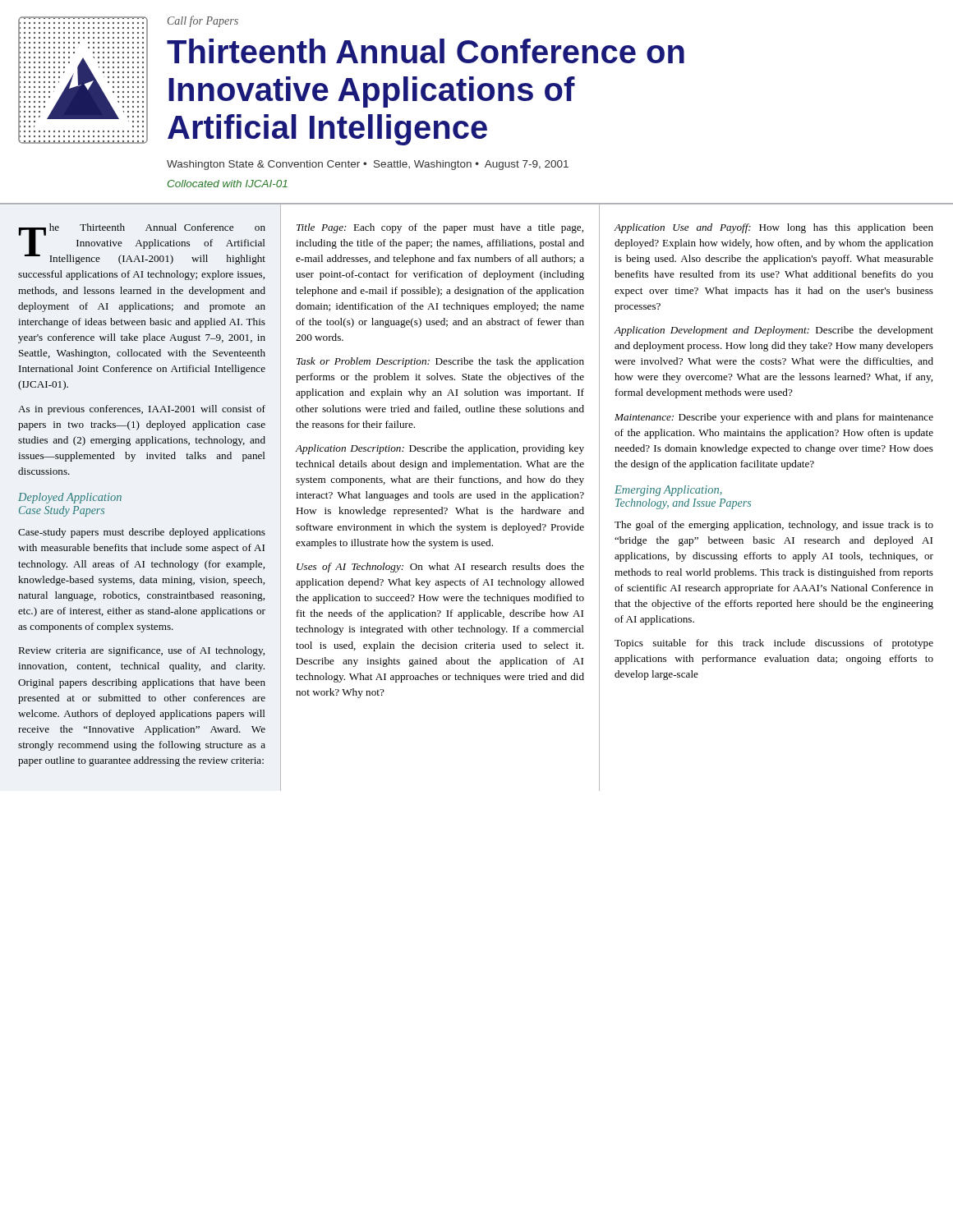Image resolution: width=953 pixels, height=1232 pixels.
Task: Find the text starting "Deployed Application"
Action: pos(70,497)
